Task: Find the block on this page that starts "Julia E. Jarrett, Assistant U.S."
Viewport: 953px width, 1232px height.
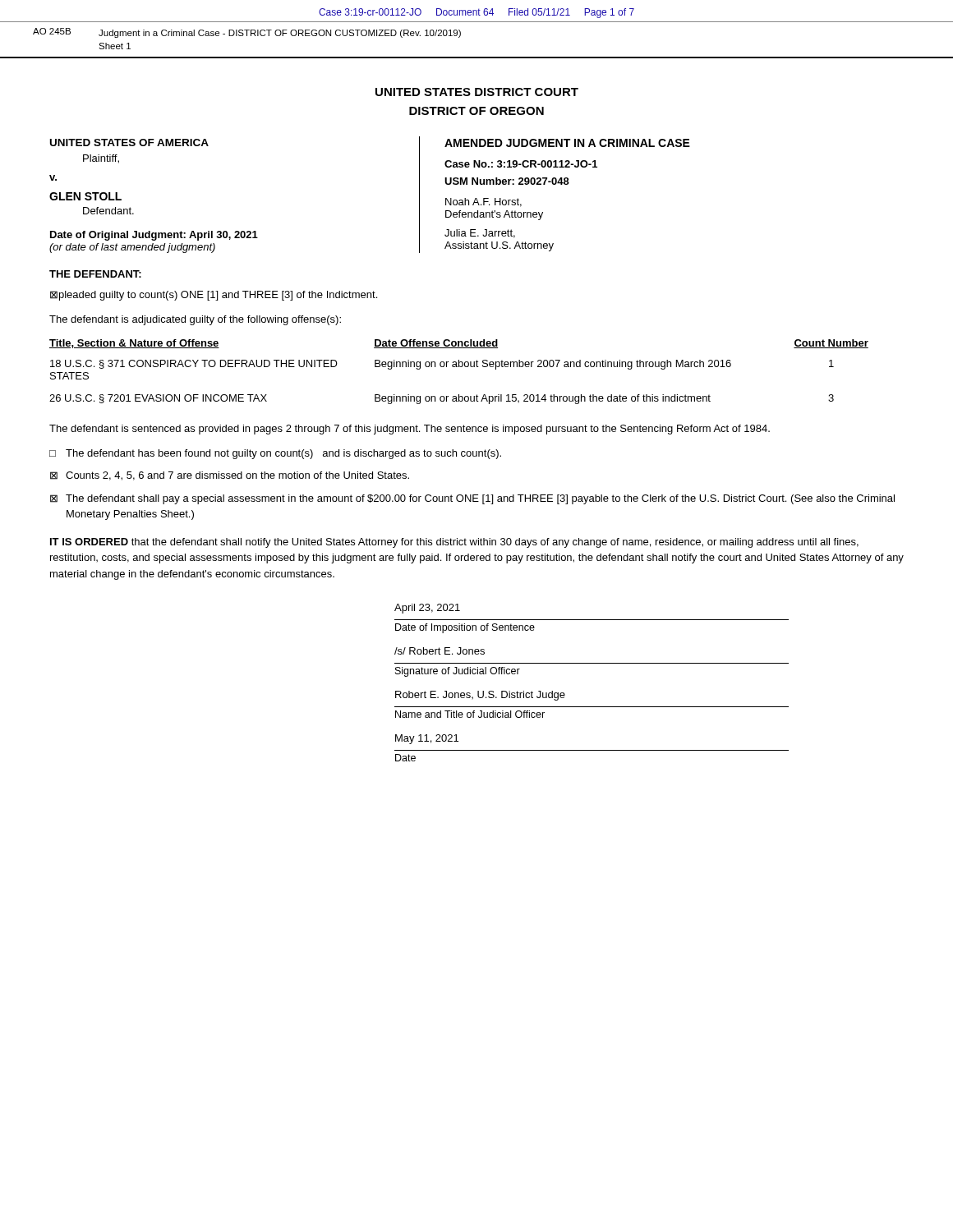Action: coord(499,239)
